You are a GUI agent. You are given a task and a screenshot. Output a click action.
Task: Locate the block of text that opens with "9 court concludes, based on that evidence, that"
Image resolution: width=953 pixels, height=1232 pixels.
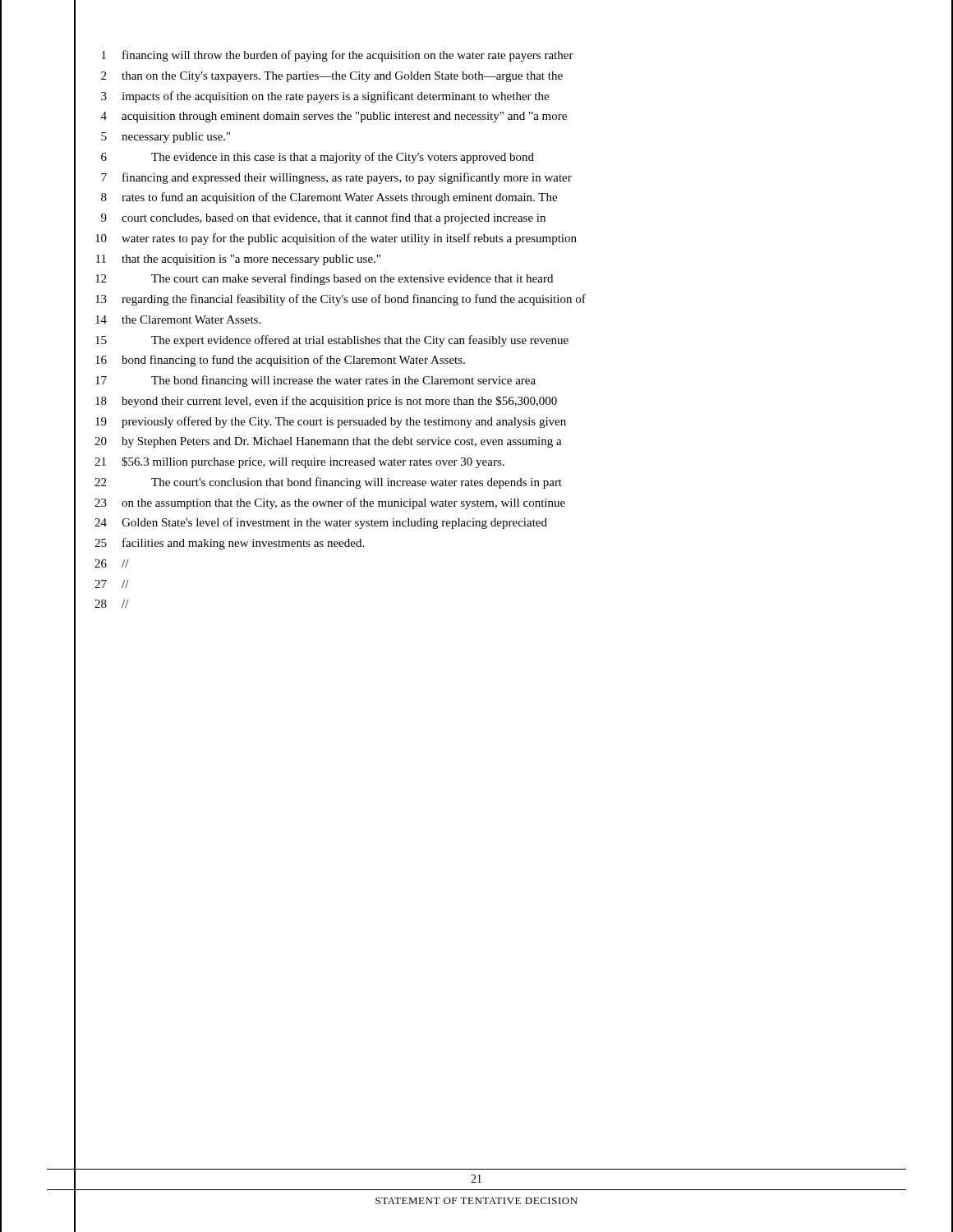click(x=491, y=218)
